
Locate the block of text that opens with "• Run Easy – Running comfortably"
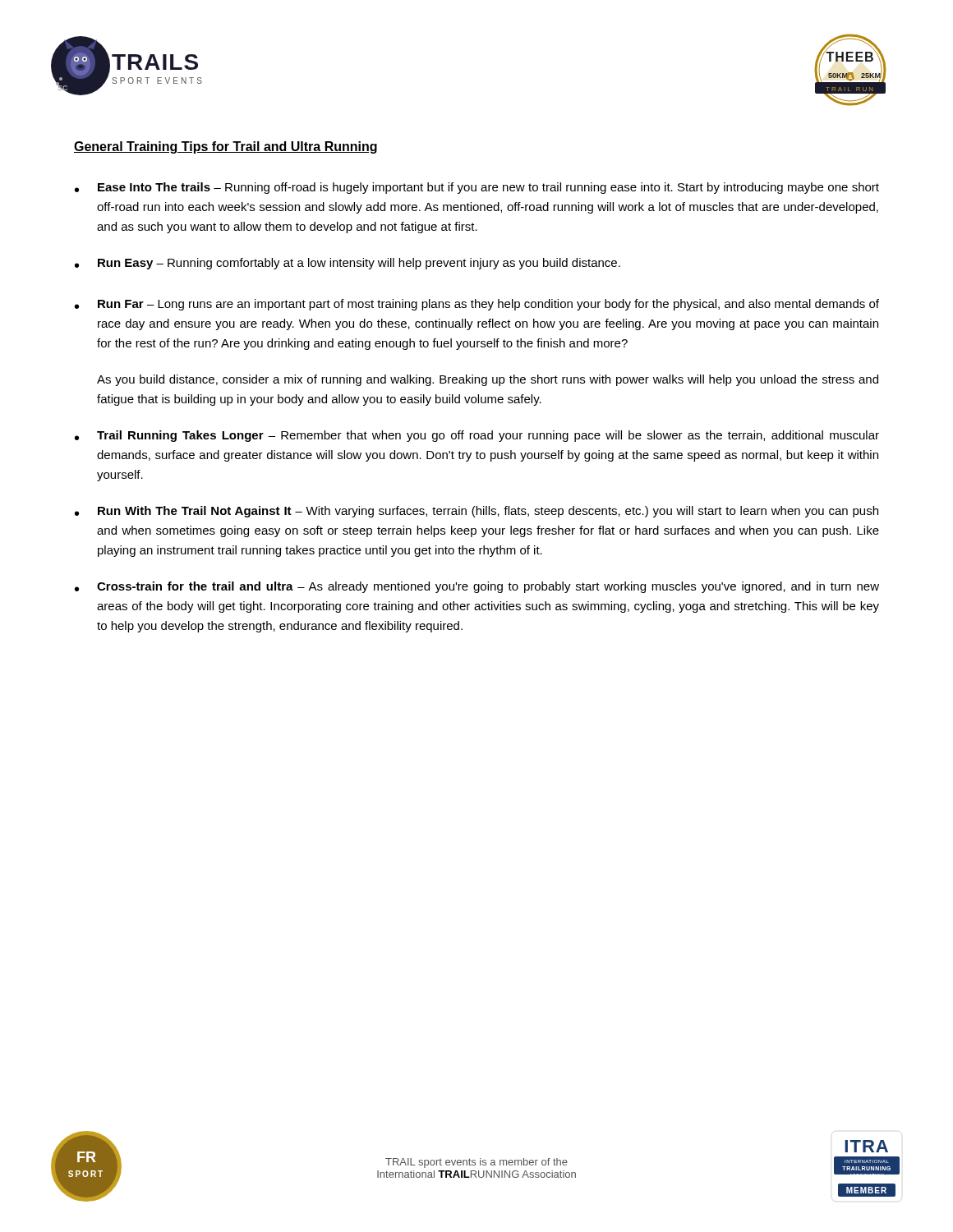[x=476, y=265]
